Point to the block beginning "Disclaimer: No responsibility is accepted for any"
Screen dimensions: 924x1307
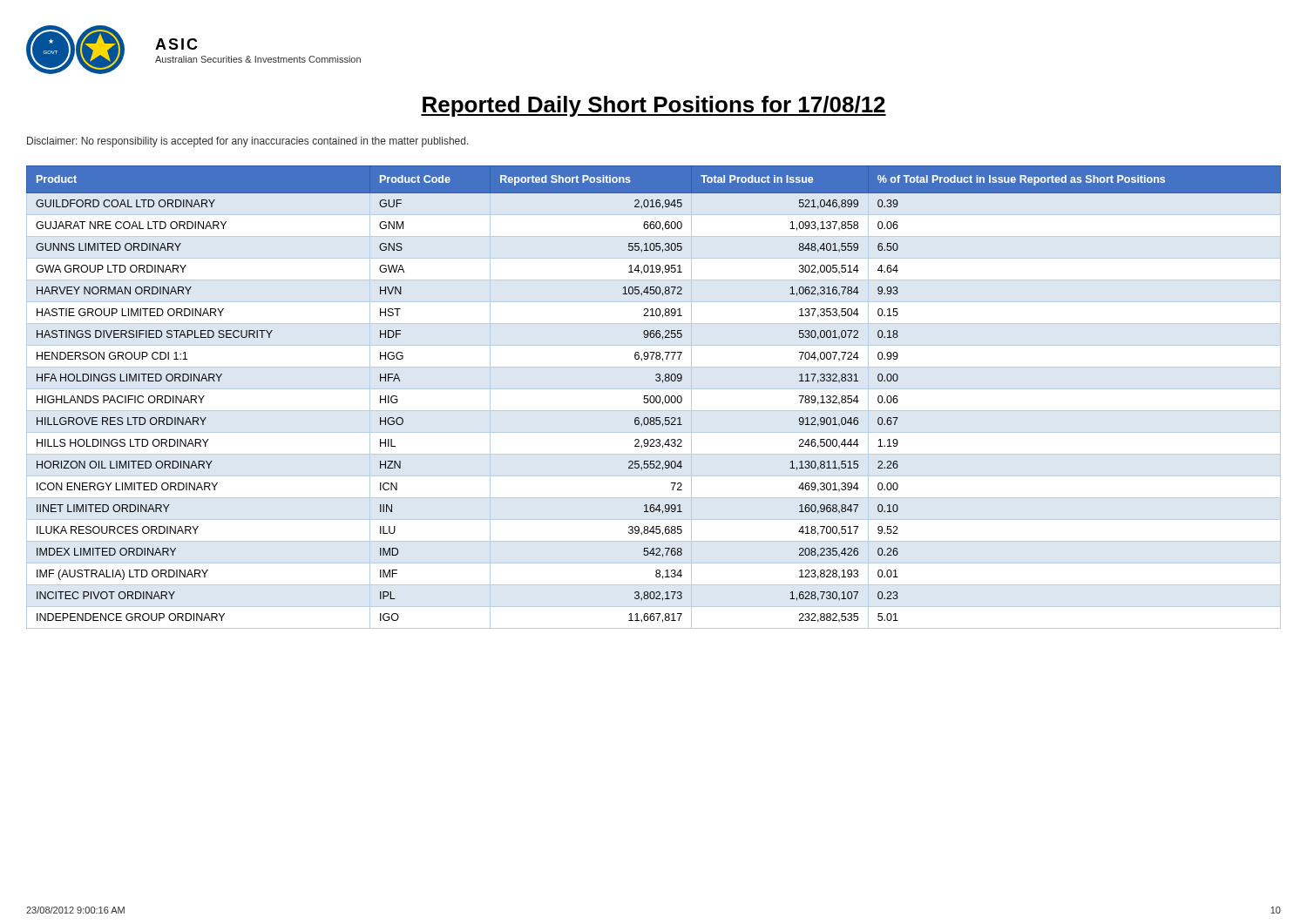point(248,141)
